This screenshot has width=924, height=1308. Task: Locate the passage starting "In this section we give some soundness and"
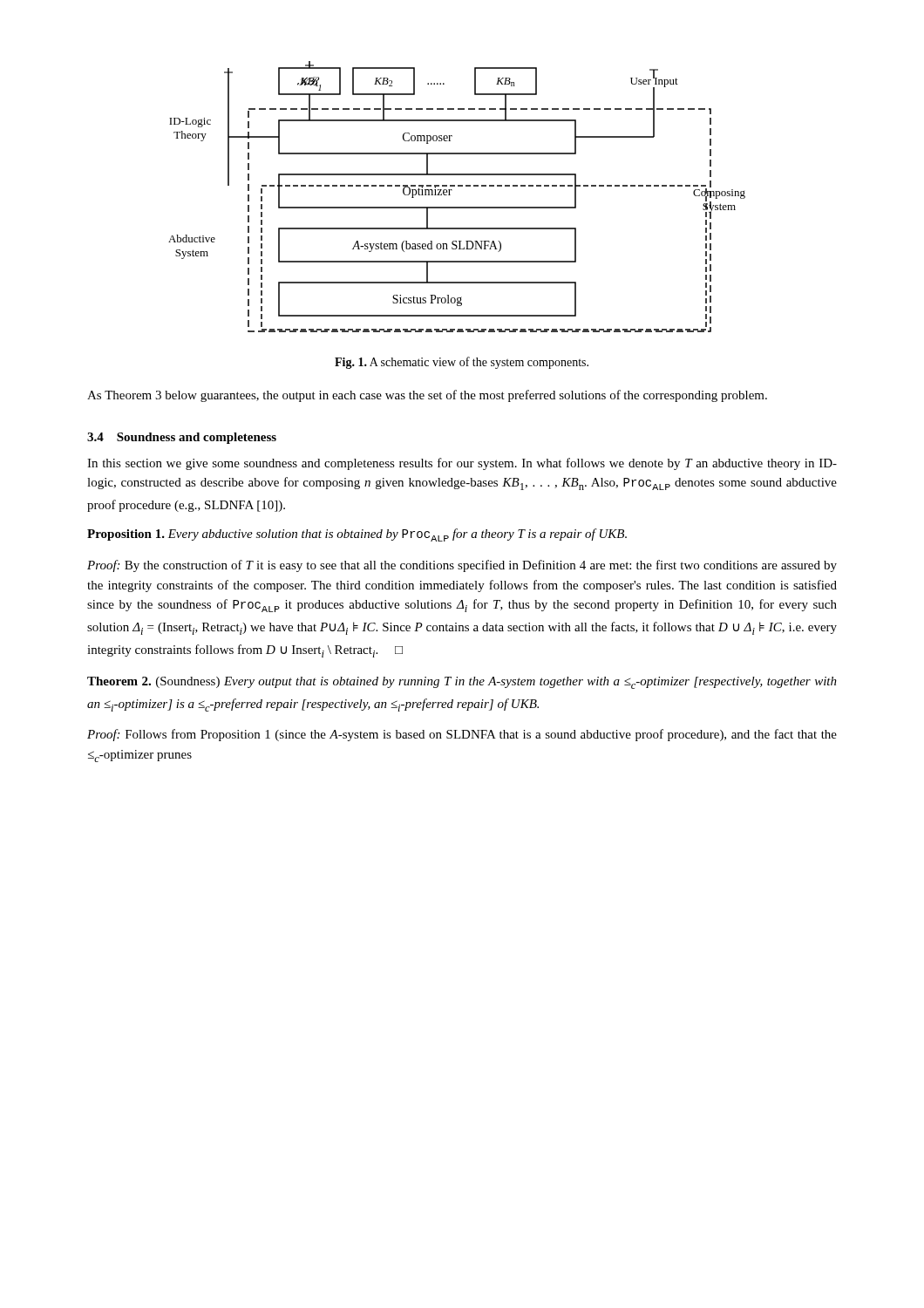[462, 484]
